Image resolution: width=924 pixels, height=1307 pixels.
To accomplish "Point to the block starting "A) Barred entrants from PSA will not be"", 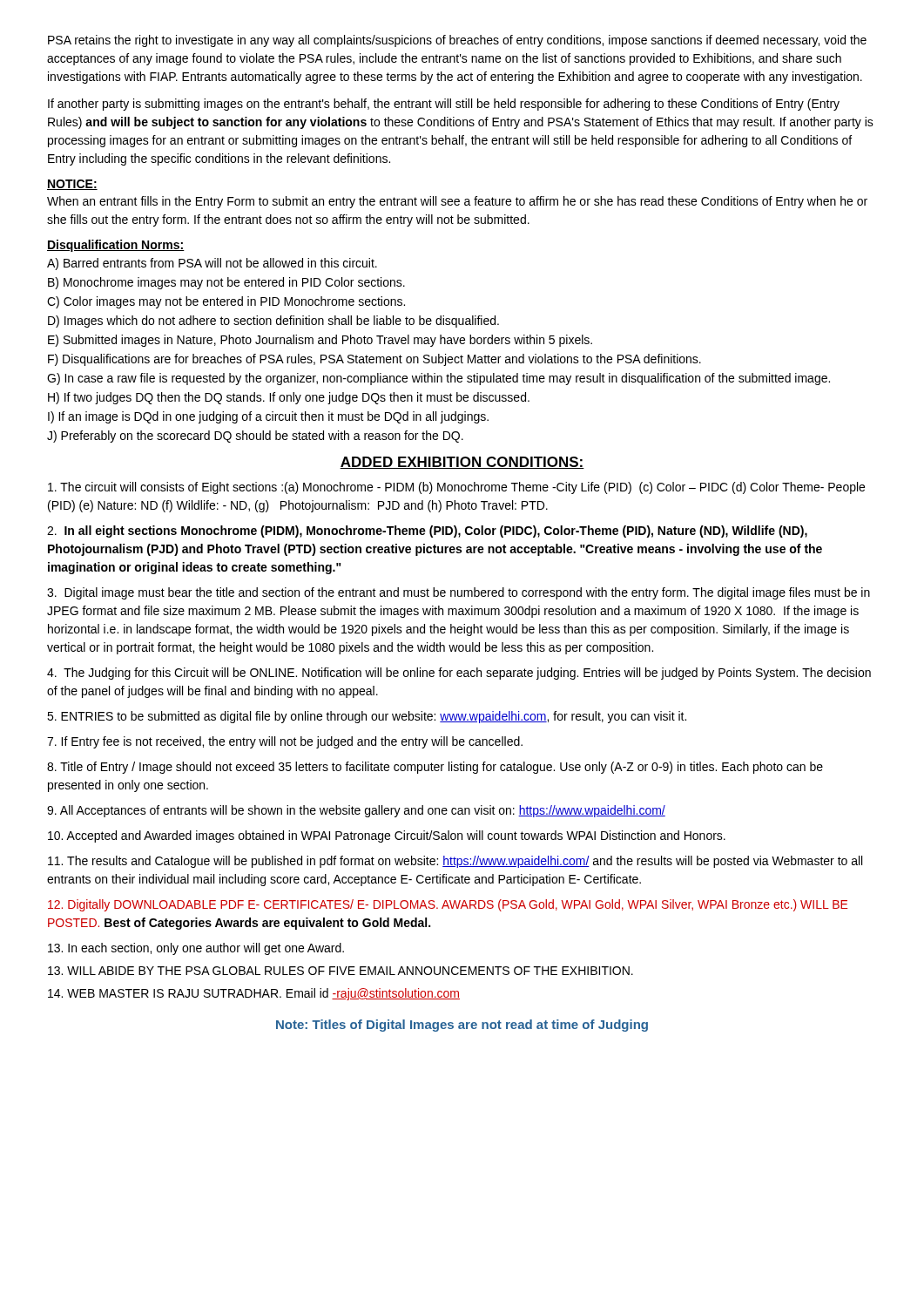I will coord(212,263).
